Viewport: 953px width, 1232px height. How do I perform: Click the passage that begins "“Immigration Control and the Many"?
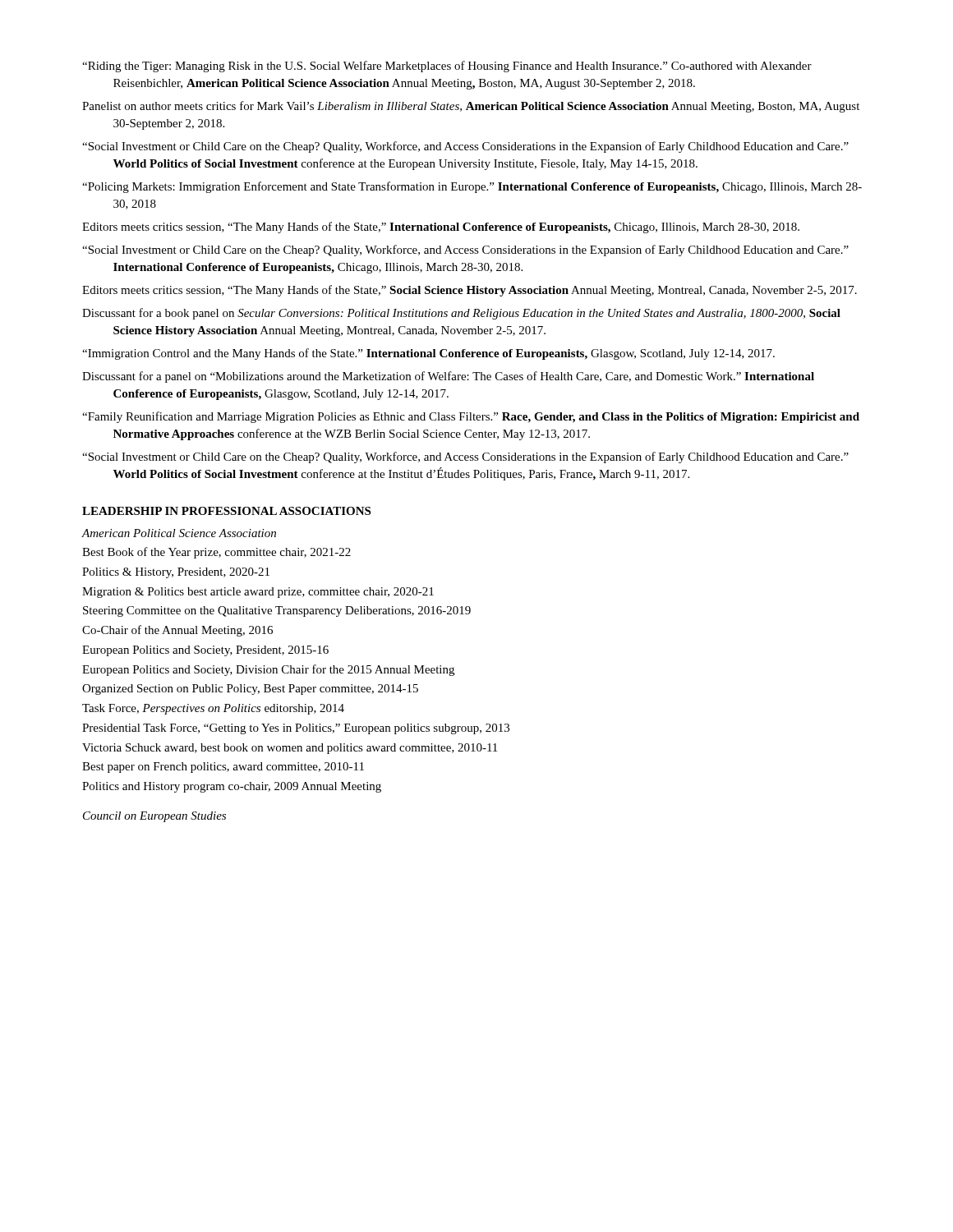(476, 354)
